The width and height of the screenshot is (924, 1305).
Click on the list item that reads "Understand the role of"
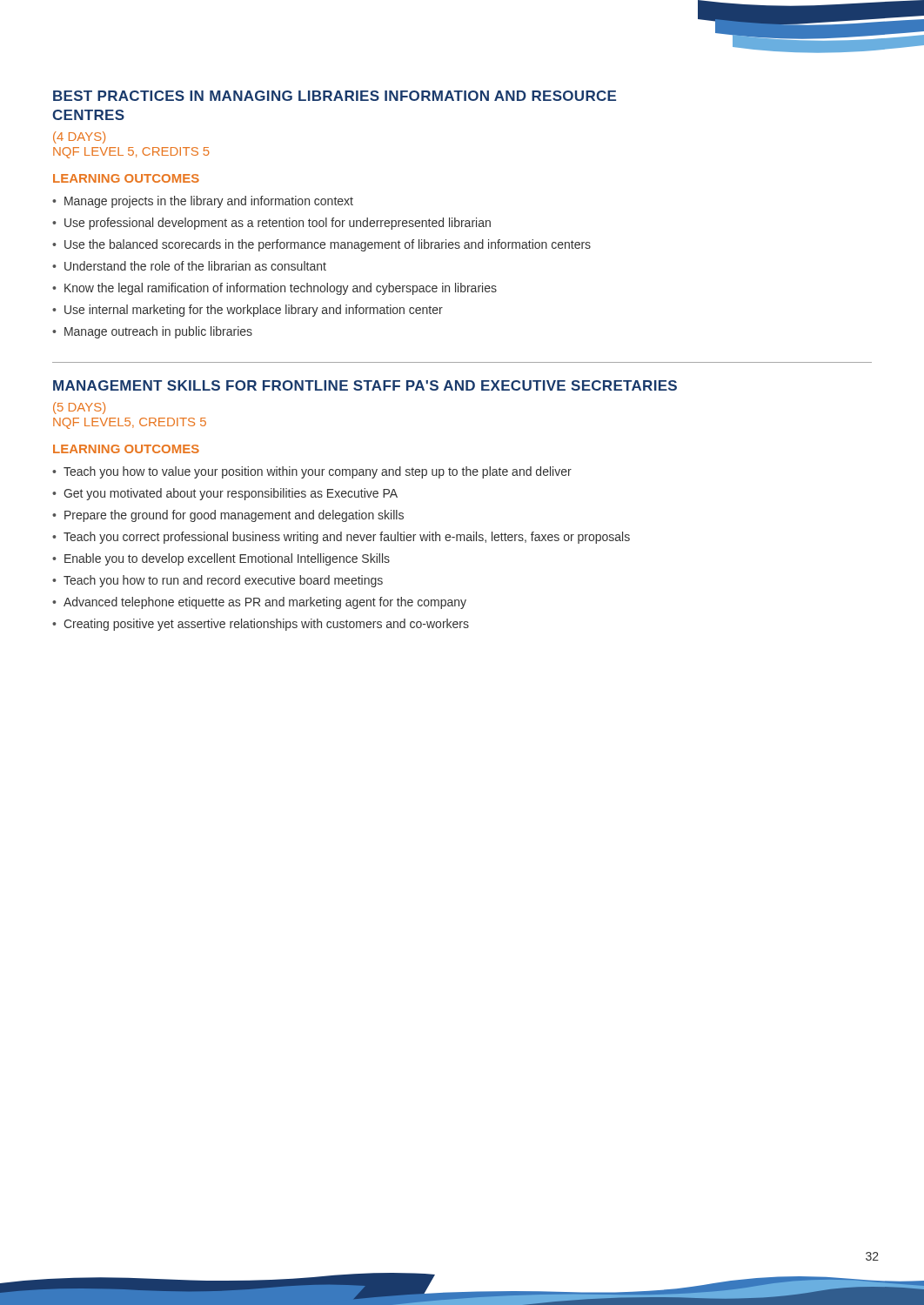pos(195,266)
